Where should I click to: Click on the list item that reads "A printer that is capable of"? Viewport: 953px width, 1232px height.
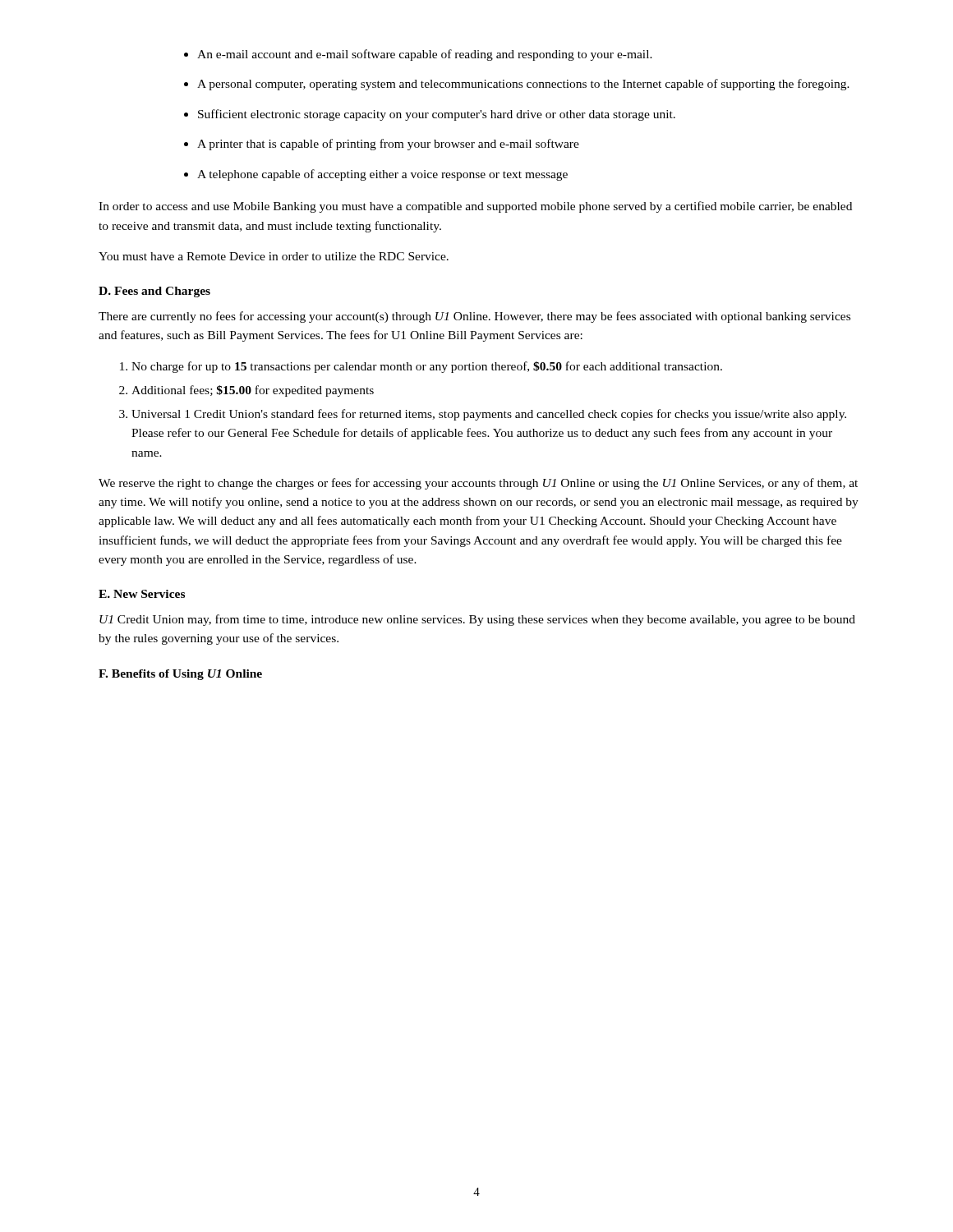pos(528,144)
